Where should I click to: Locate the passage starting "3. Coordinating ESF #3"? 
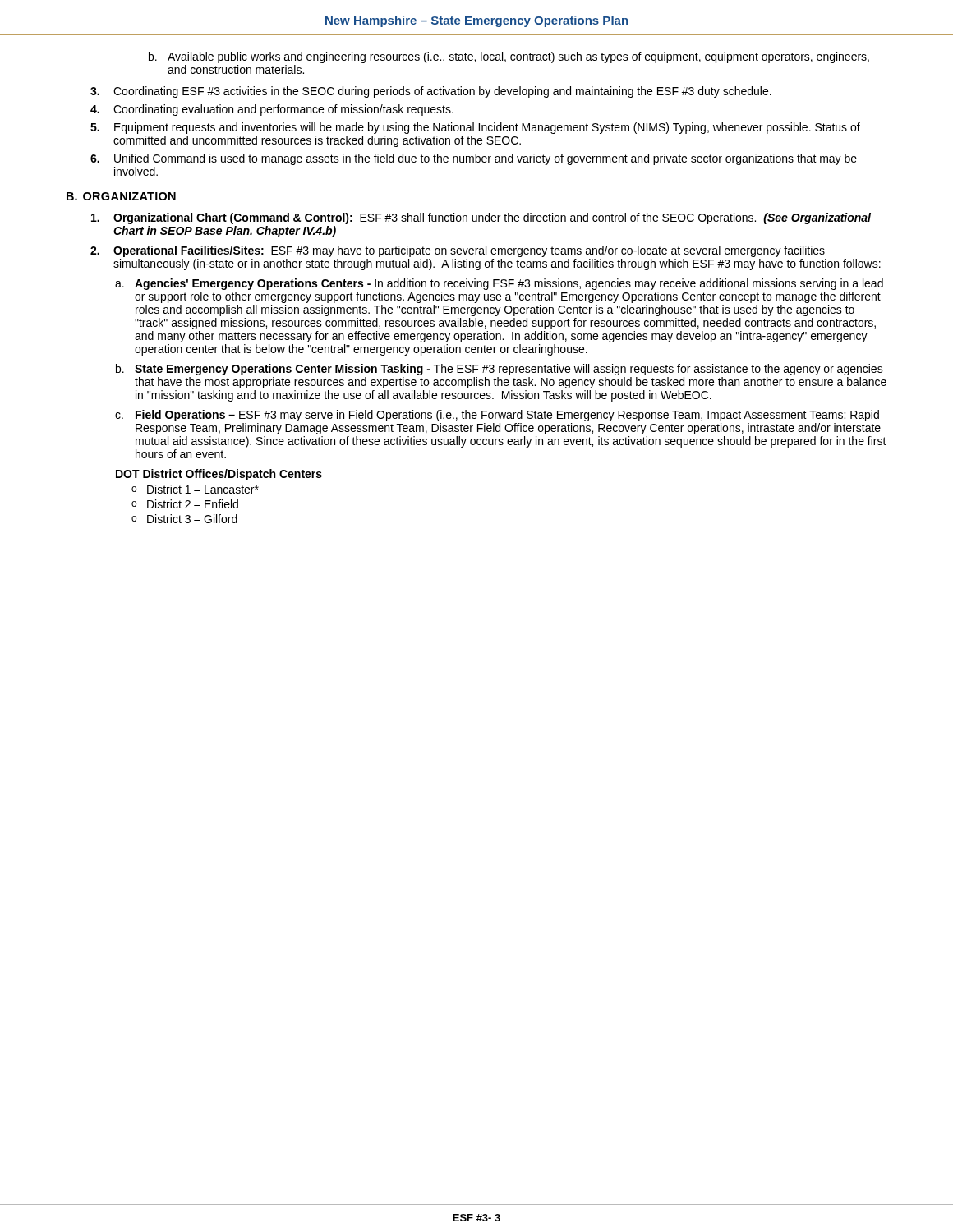coord(489,91)
